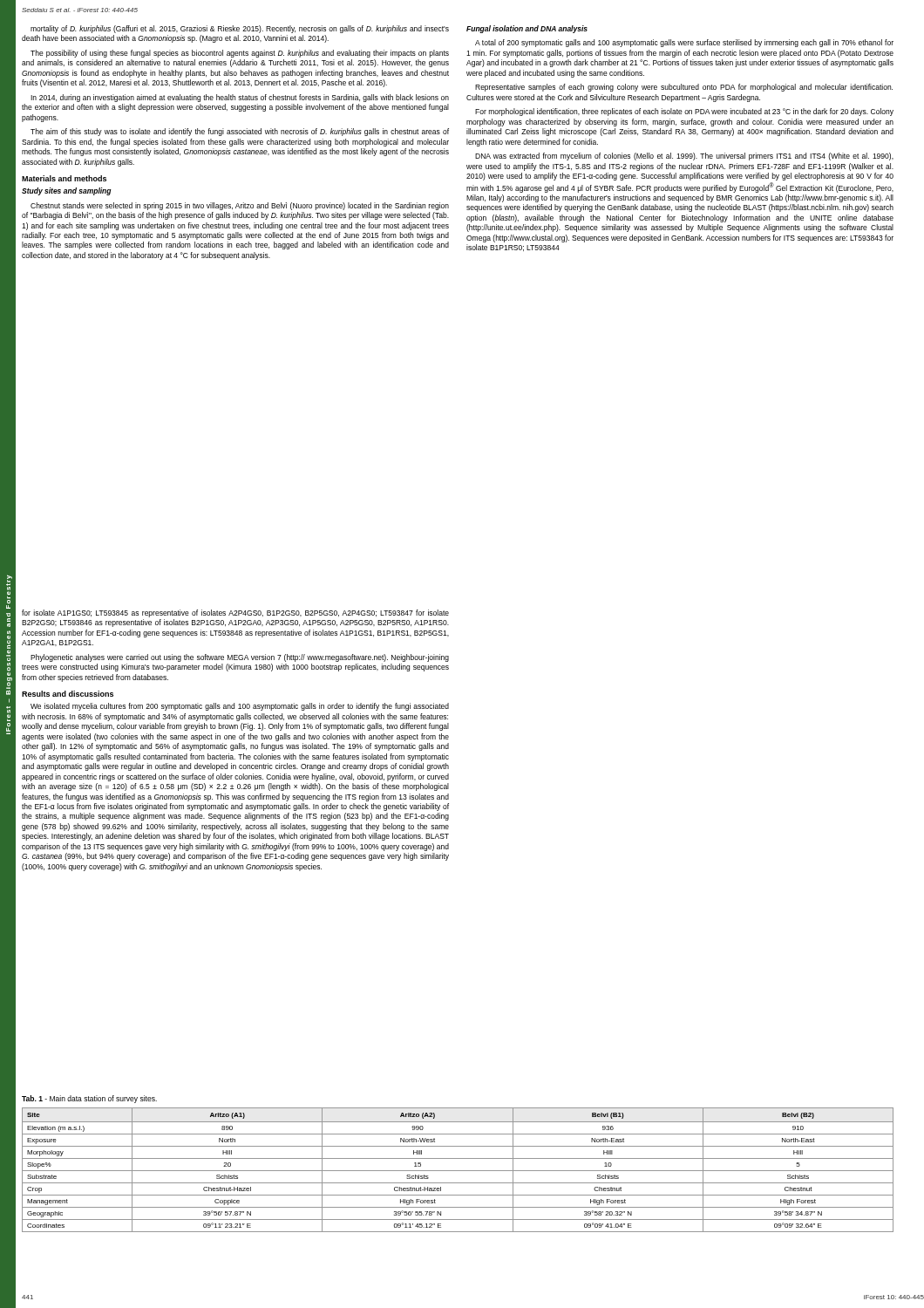This screenshot has height=1308, width=924.
Task: Navigate to the element starting "Tab. 1 - Main data"
Action: click(x=89, y=1099)
